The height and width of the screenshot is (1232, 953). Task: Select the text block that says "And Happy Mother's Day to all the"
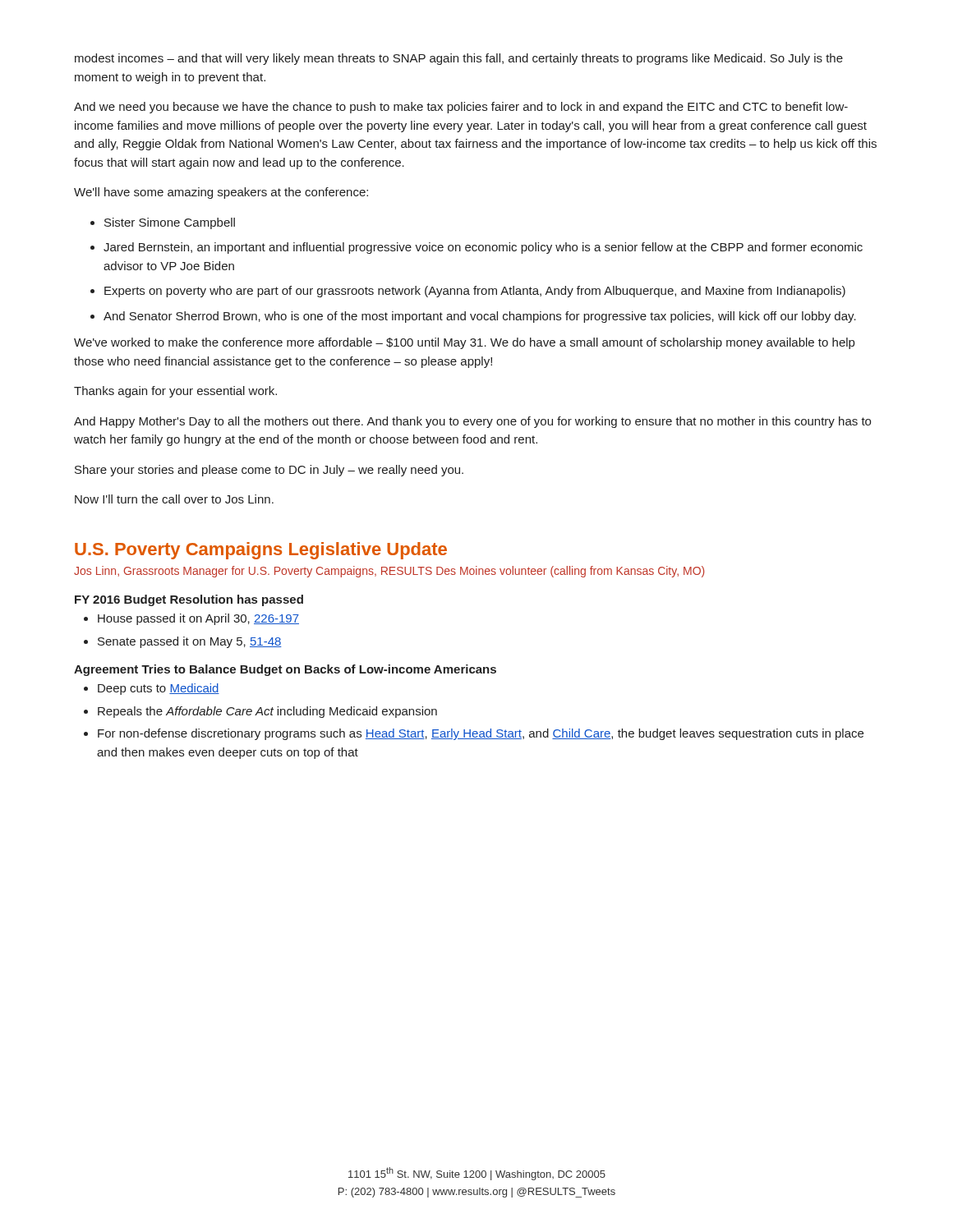click(x=473, y=430)
